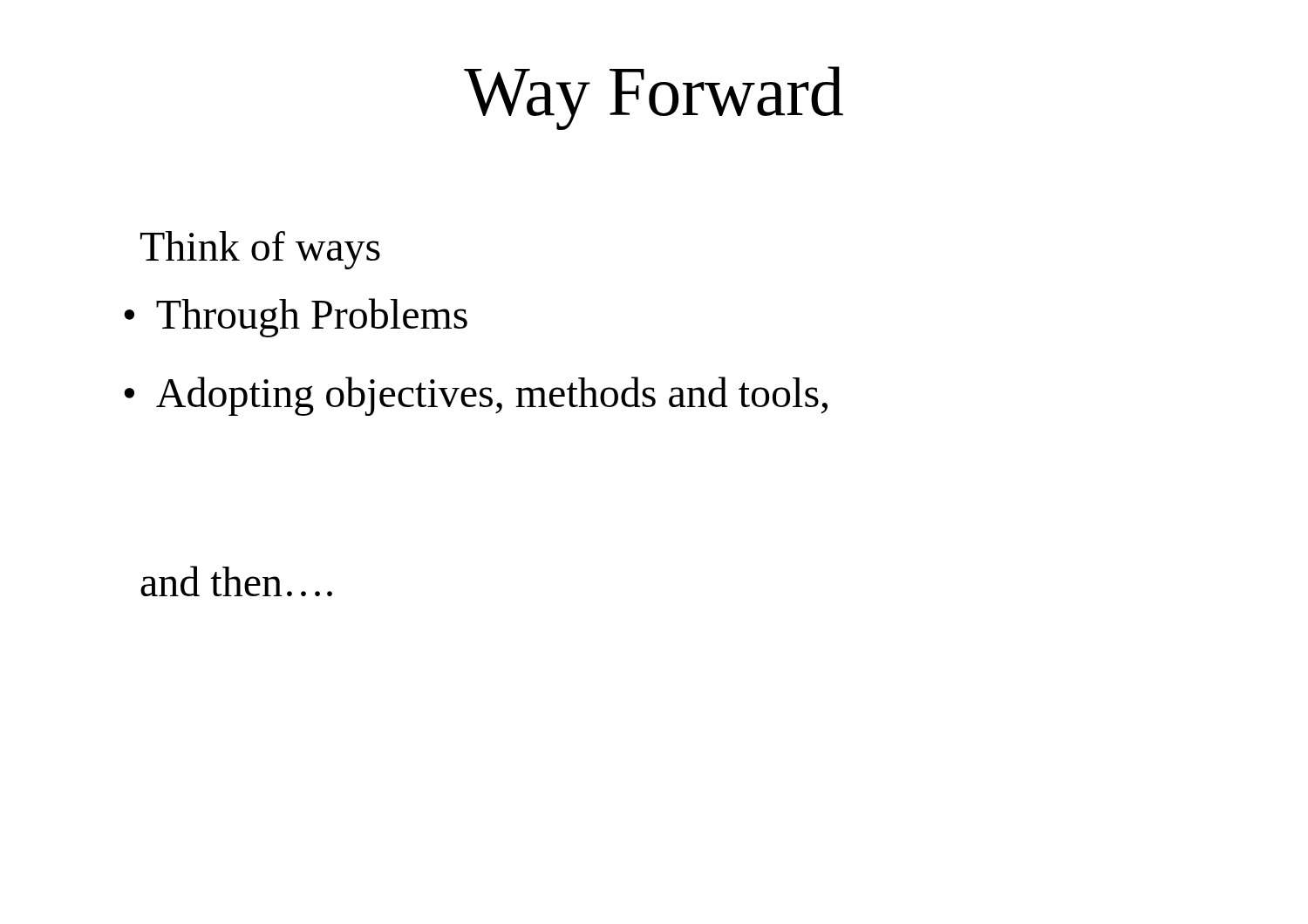
Task: Navigate to the text block starting "and then…."
Action: [237, 582]
